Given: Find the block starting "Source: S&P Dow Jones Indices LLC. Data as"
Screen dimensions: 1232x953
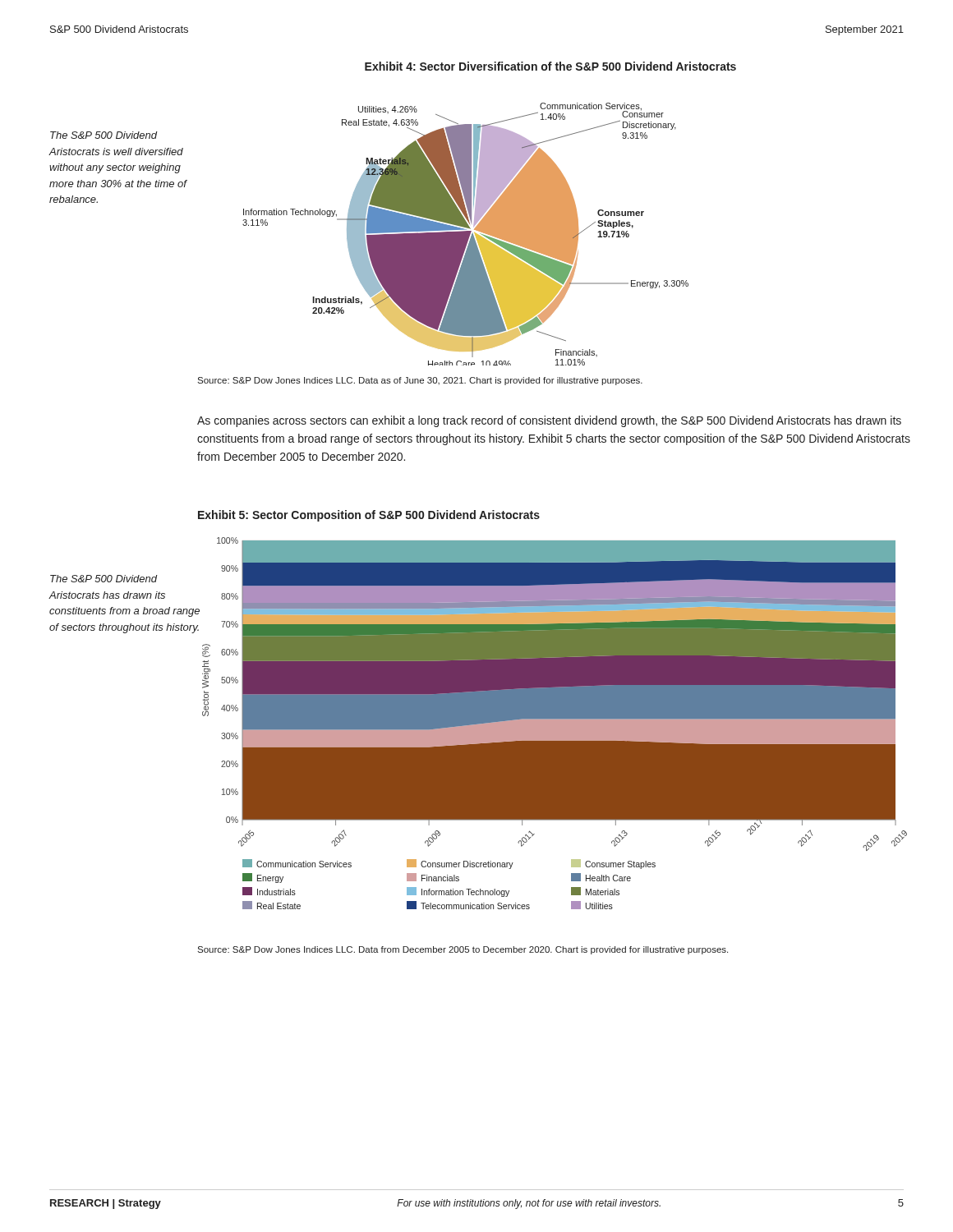Looking at the screenshot, I should coord(472,381).
